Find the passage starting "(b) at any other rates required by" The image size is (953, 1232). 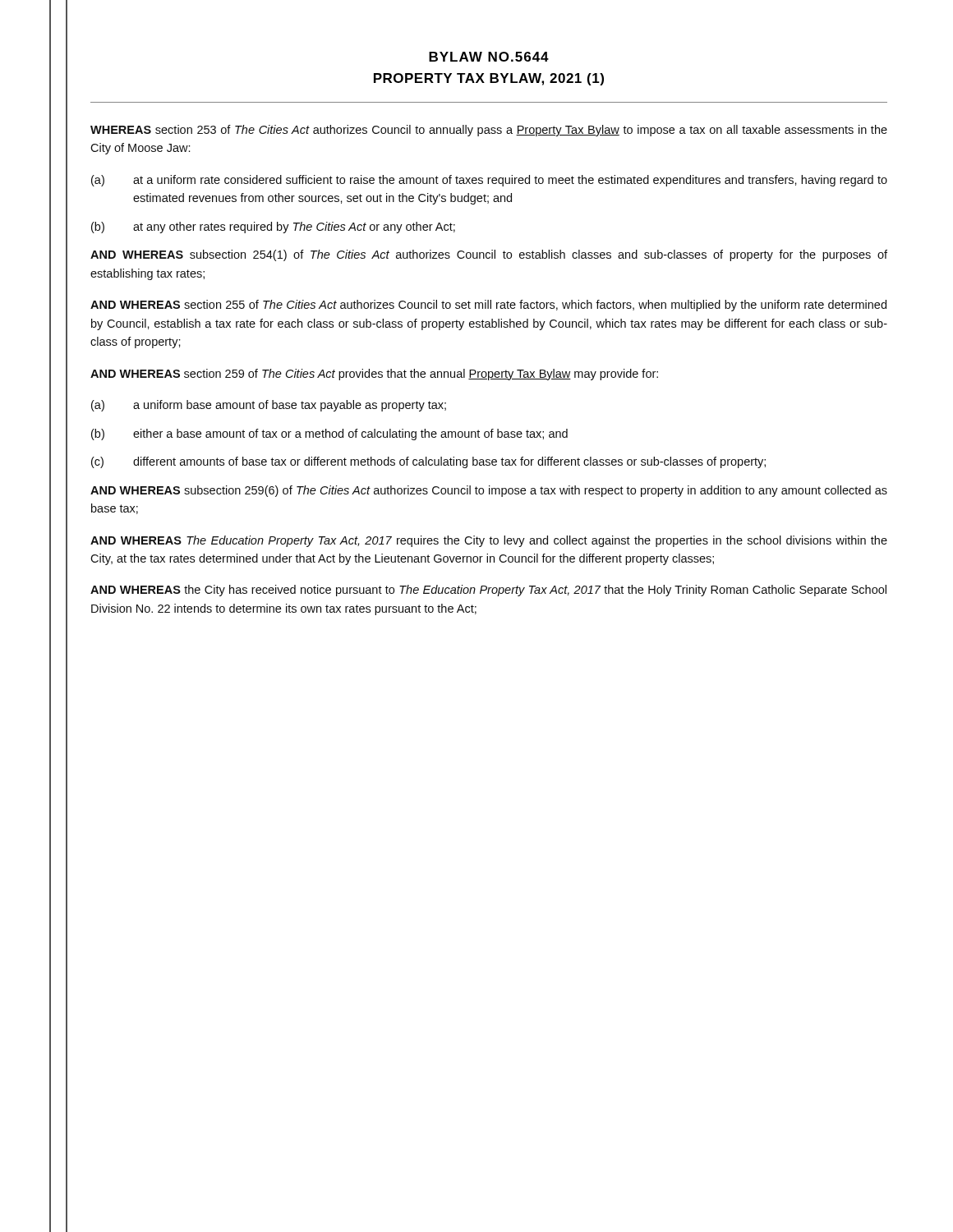tap(273, 228)
